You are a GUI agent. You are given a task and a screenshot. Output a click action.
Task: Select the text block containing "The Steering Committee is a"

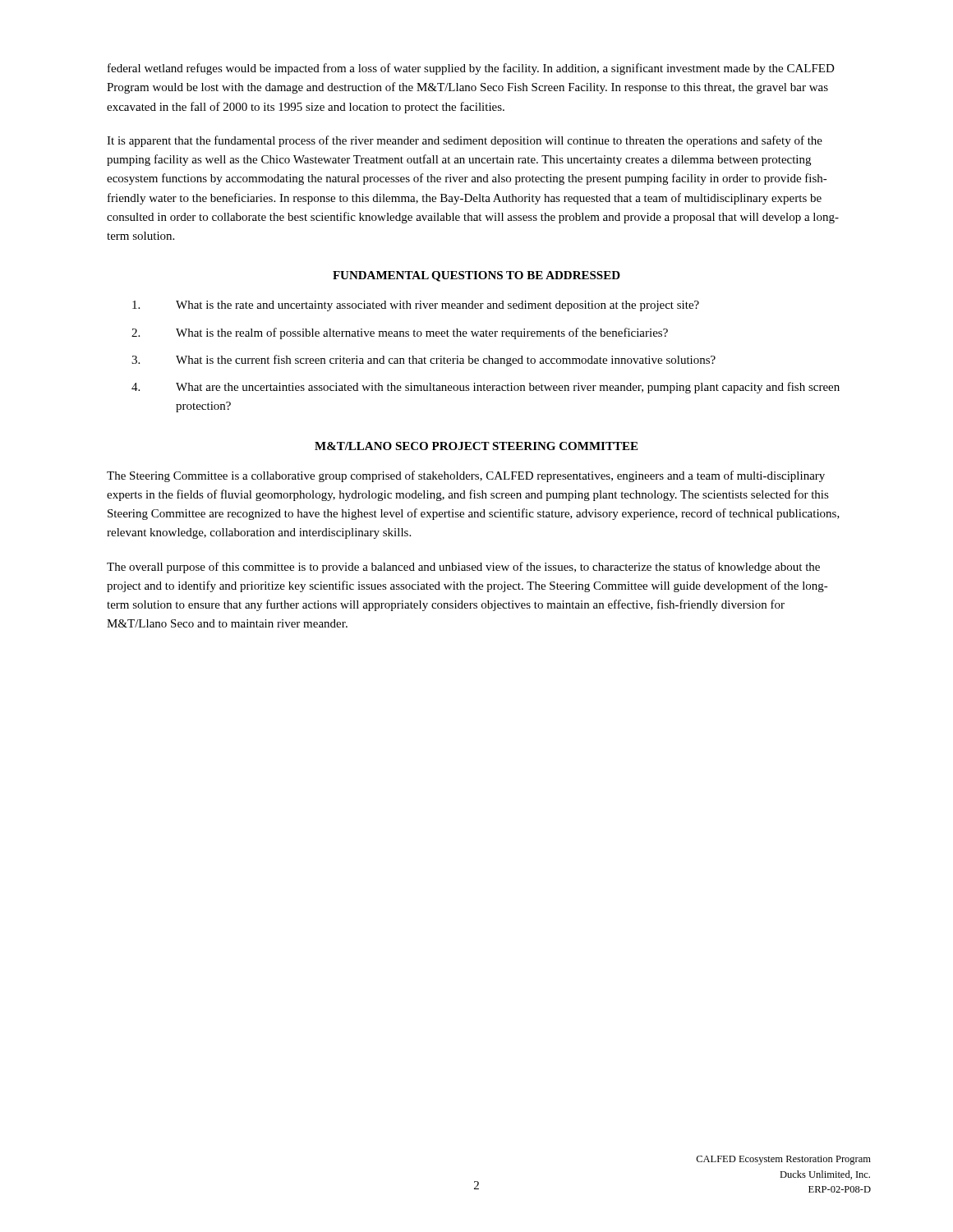click(x=473, y=504)
